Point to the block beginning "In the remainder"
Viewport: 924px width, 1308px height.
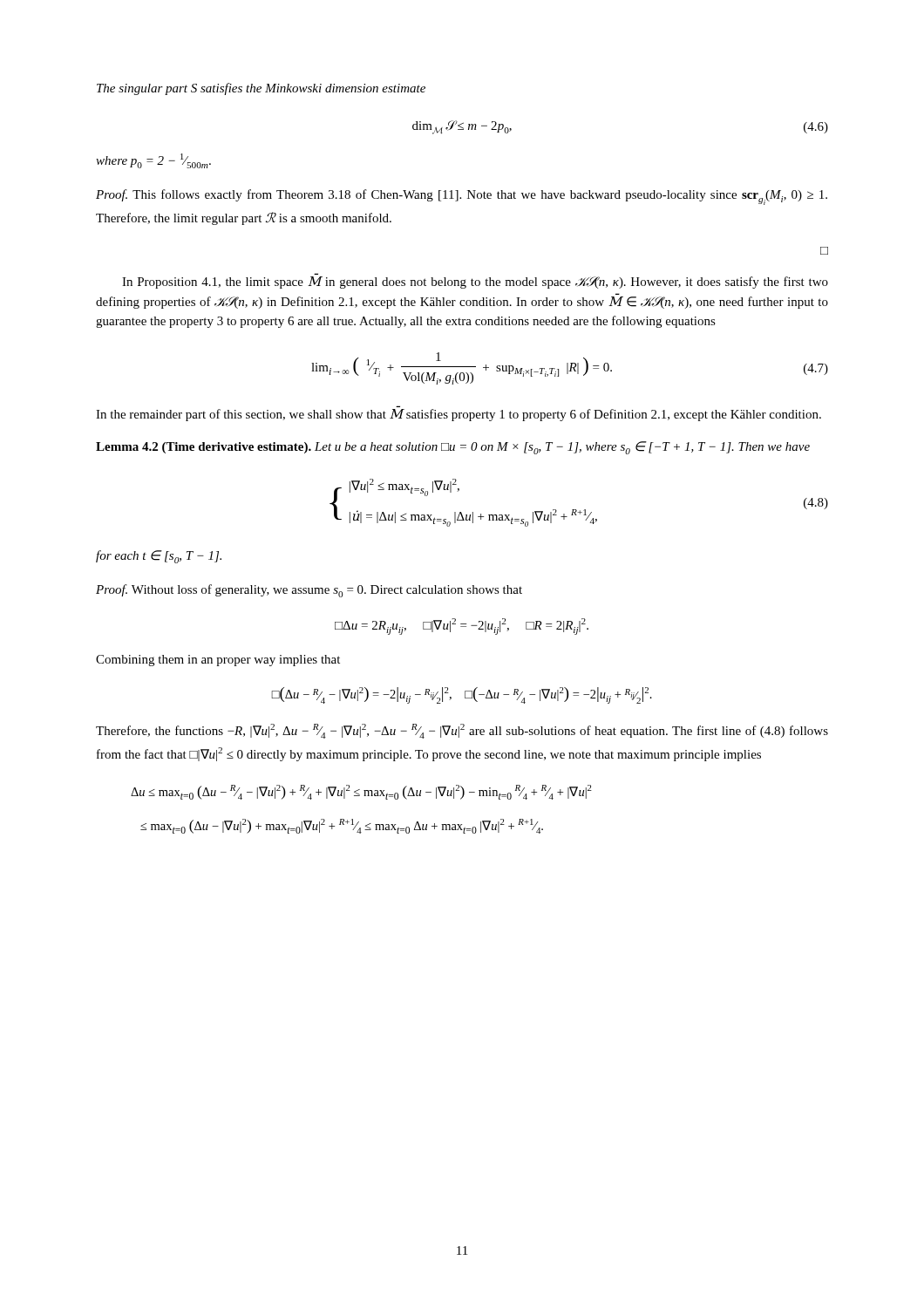[x=459, y=414]
